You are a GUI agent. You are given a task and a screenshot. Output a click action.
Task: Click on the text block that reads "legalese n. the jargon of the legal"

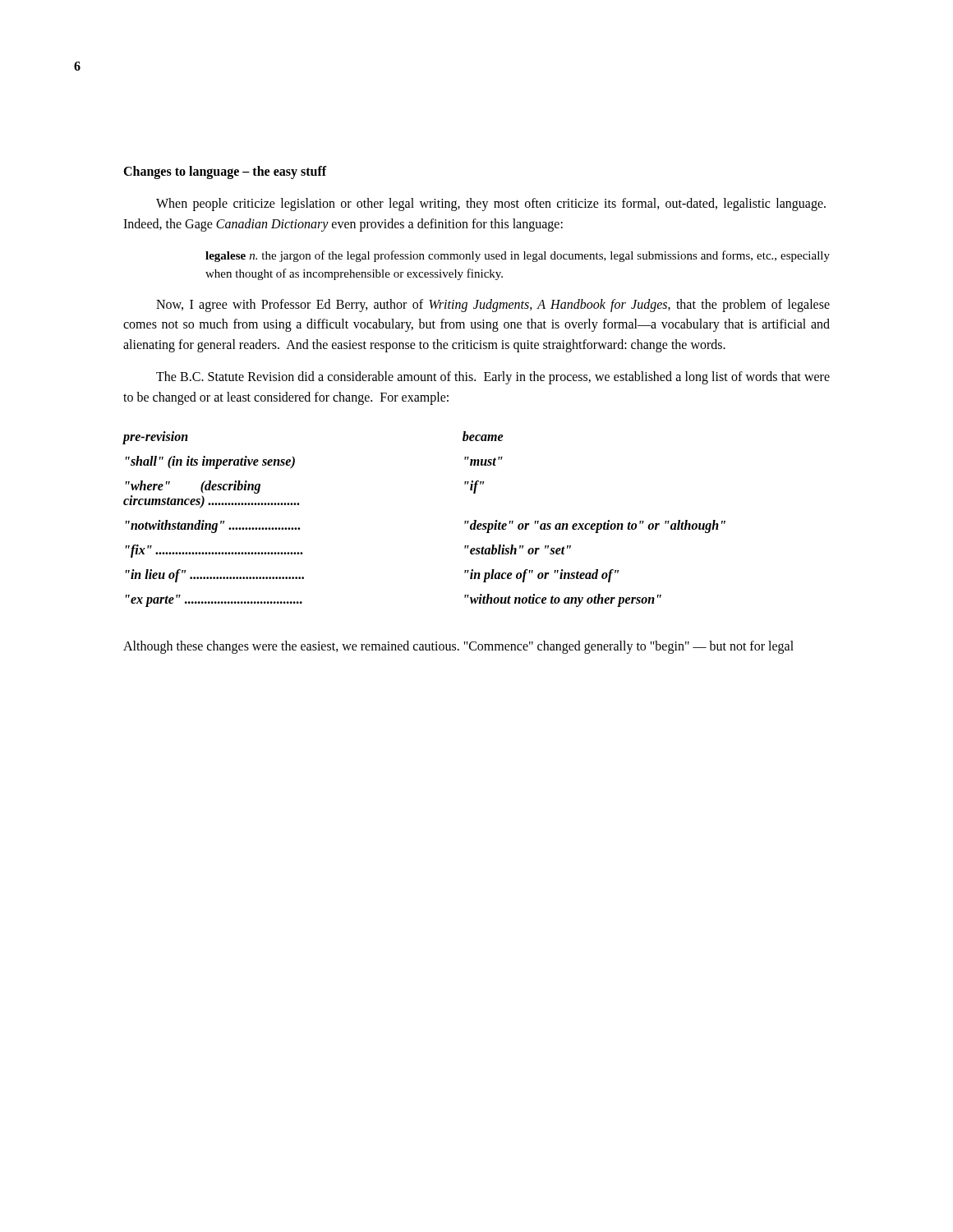[518, 264]
